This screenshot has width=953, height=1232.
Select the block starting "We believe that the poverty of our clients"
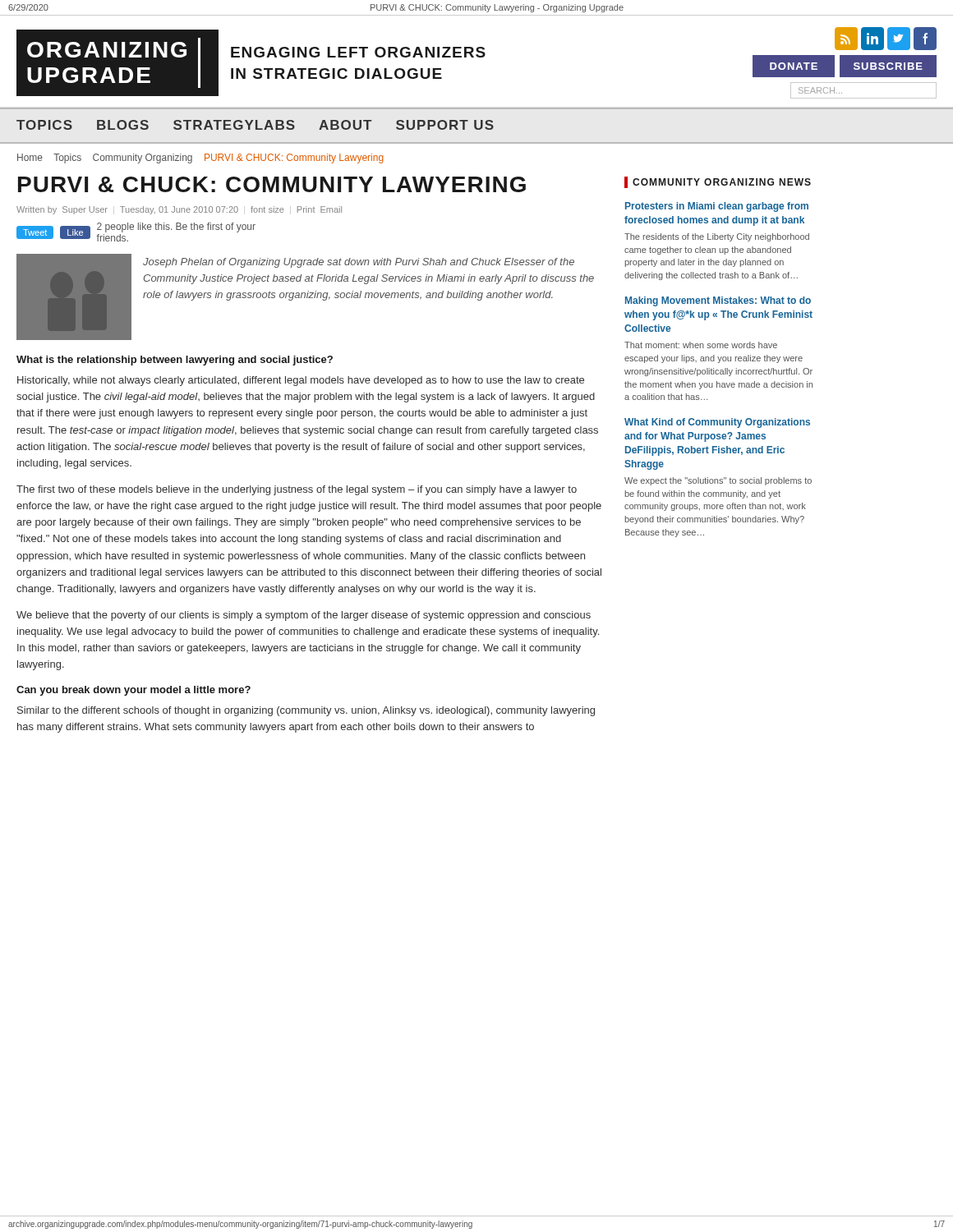308,640
